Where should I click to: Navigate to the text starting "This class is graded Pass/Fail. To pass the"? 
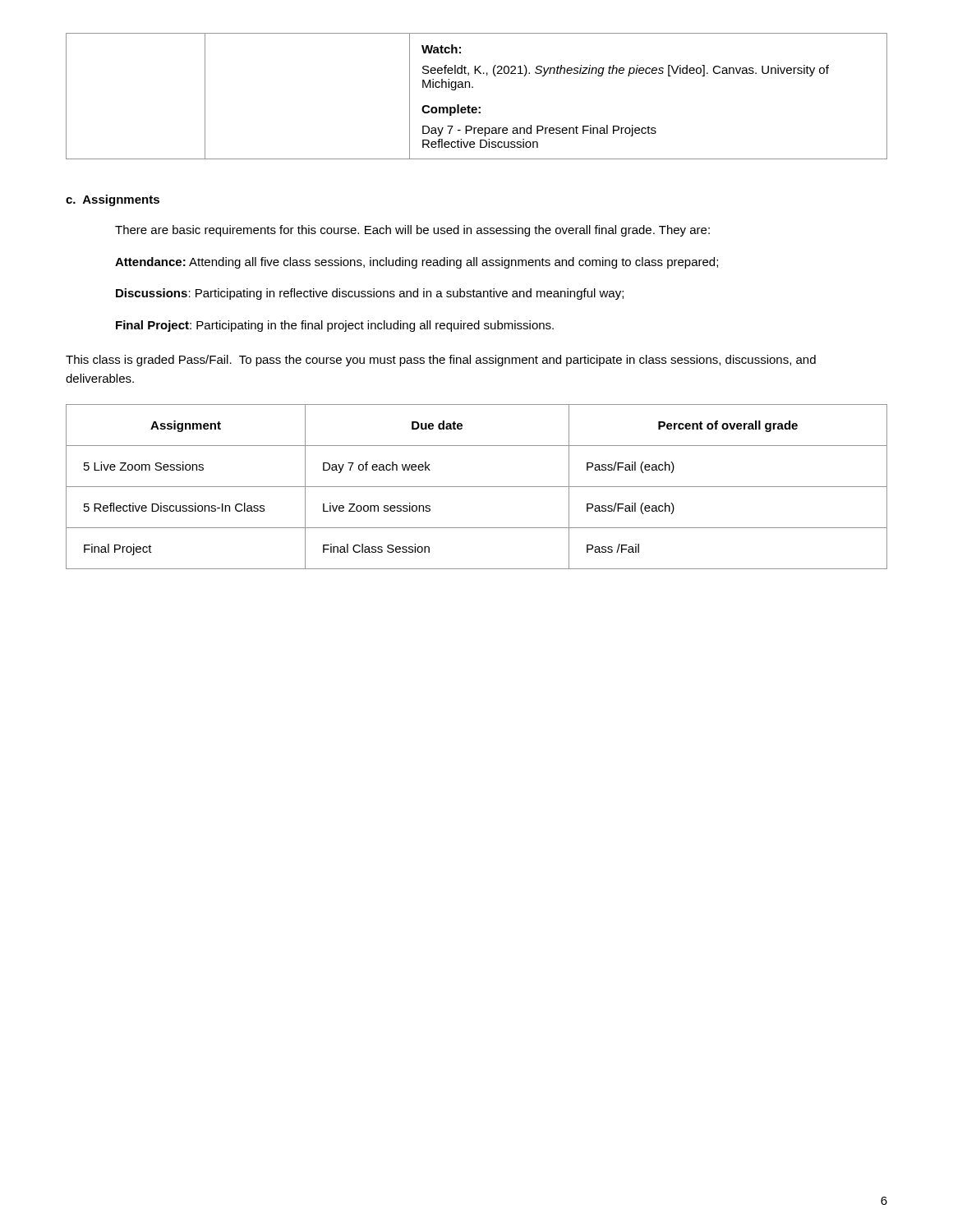click(441, 369)
